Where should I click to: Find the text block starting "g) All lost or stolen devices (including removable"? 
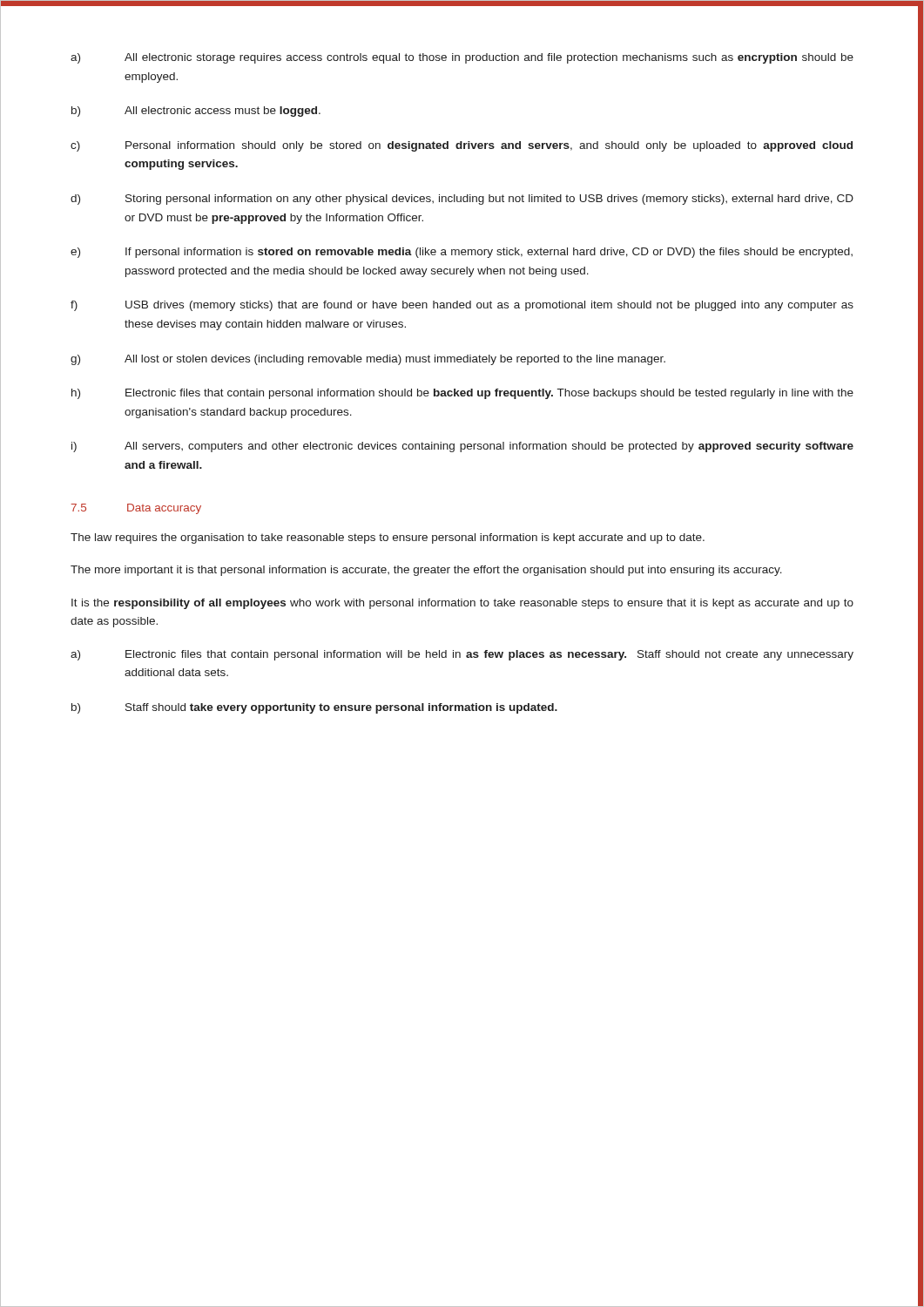(462, 358)
